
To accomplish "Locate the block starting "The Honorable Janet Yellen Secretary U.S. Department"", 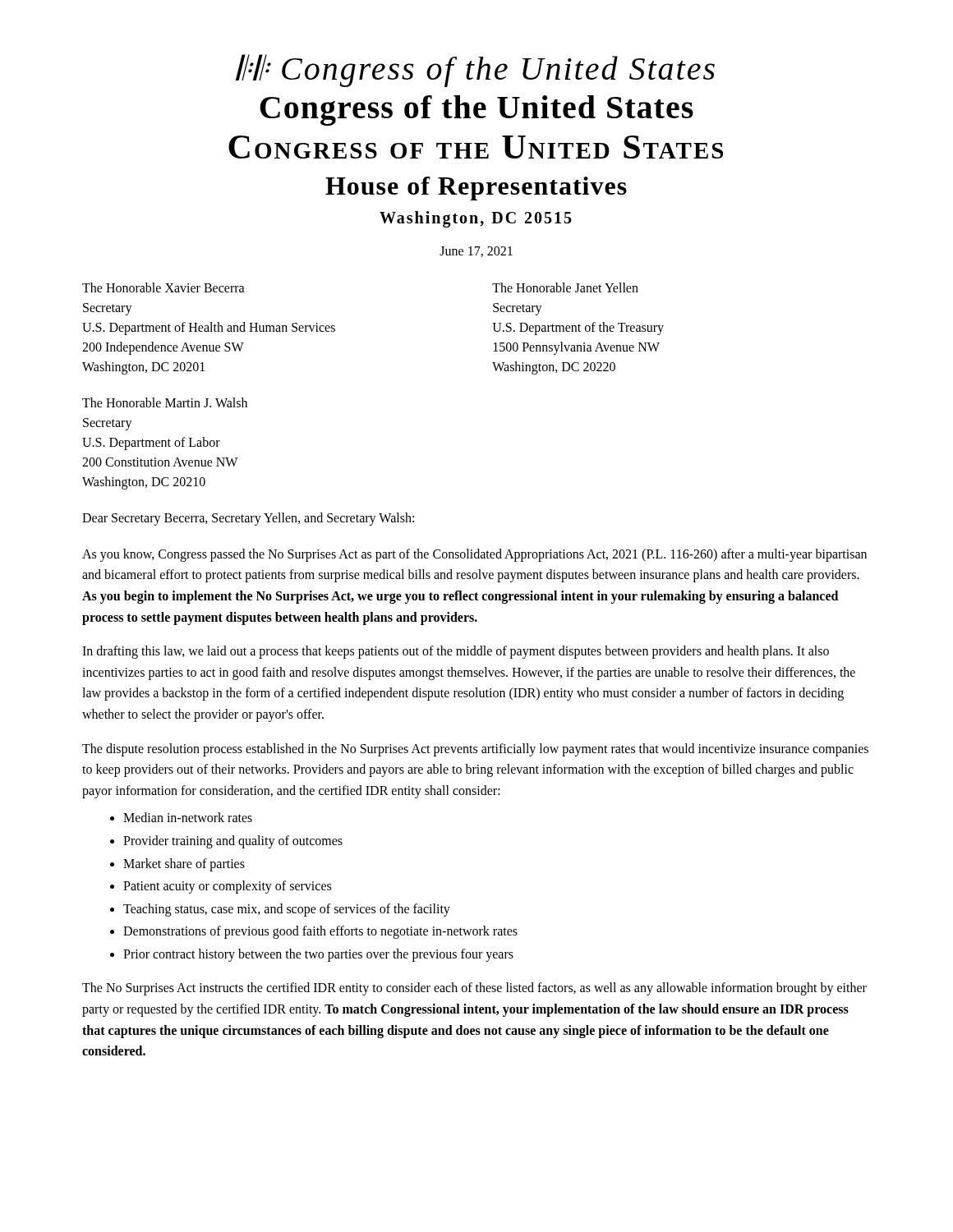I will [578, 327].
